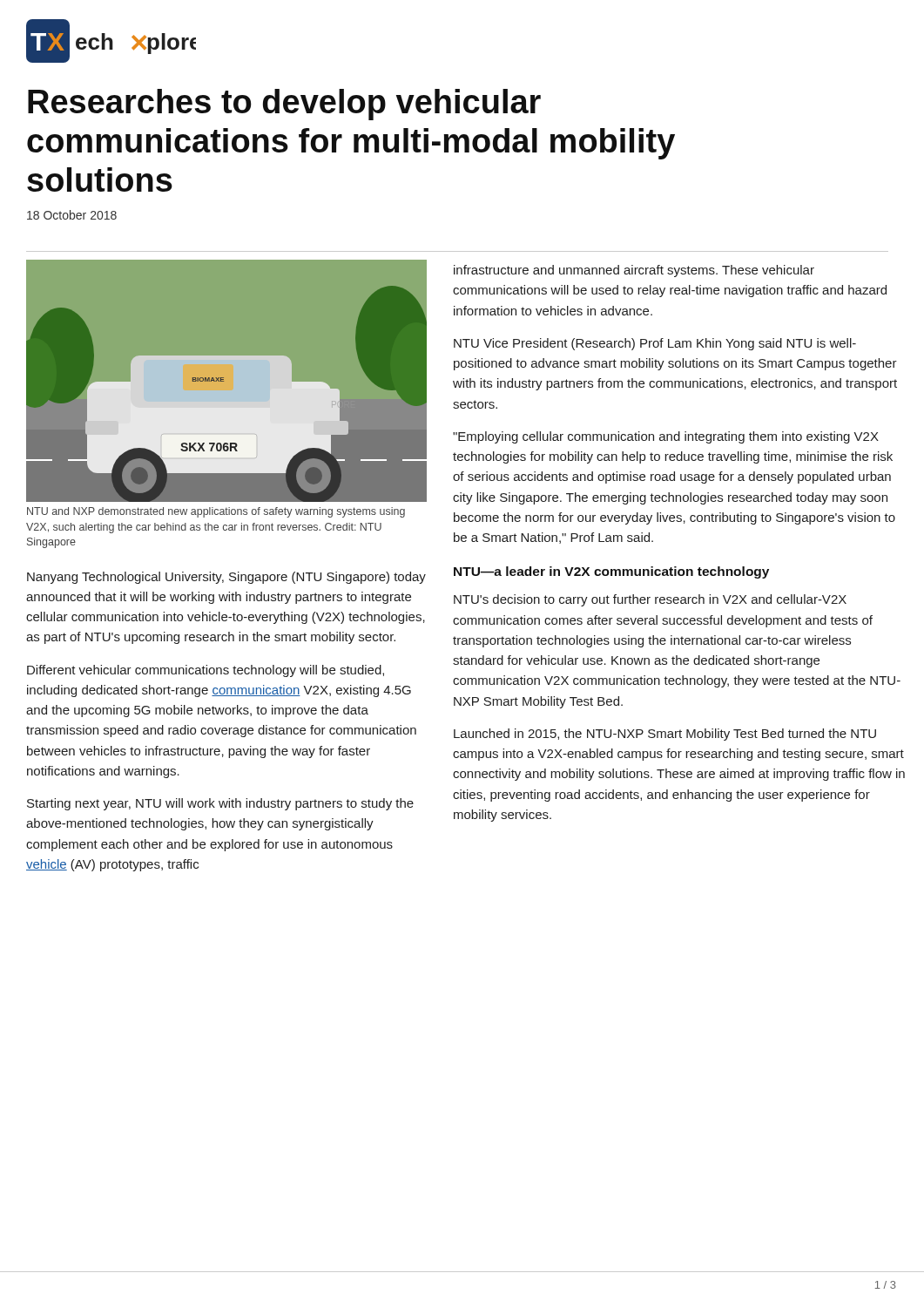Locate the text block with the text "Starting next year, NTU will work with"
Screen dimensions: 1307x924
point(220,833)
